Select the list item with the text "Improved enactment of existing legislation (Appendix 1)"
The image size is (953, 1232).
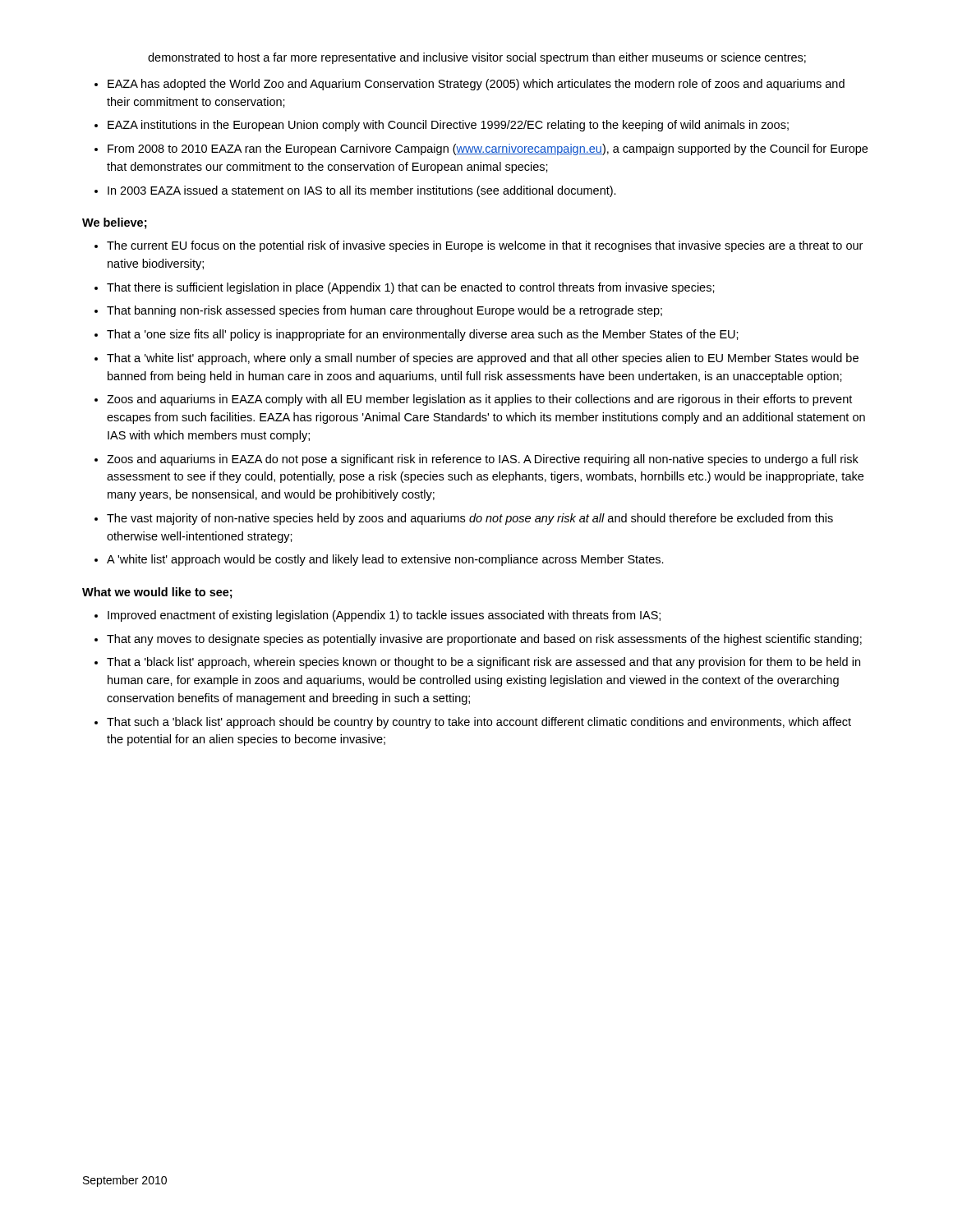click(x=384, y=615)
